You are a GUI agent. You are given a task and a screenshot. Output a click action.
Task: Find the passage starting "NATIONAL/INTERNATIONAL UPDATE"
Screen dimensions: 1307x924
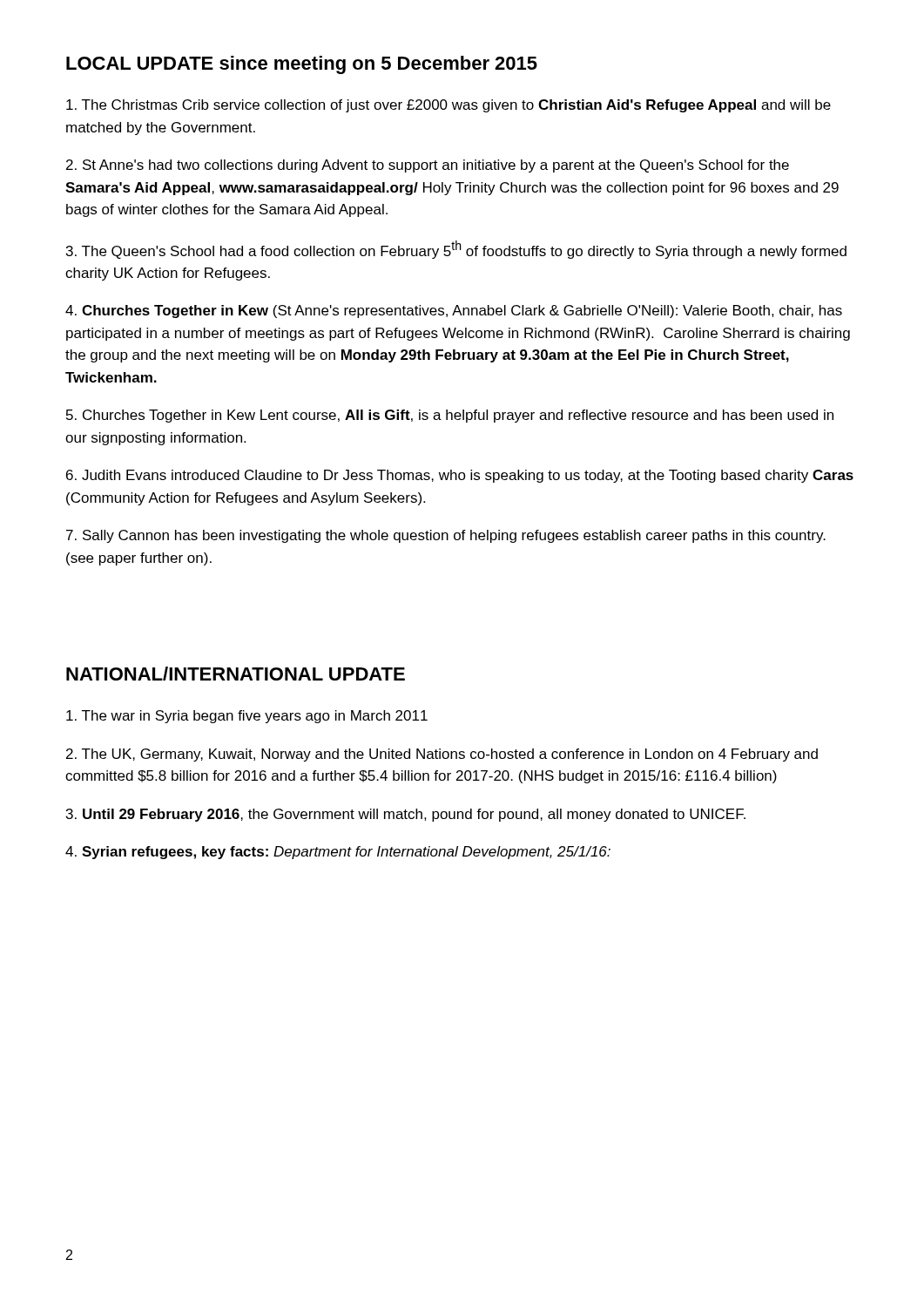pos(235,674)
